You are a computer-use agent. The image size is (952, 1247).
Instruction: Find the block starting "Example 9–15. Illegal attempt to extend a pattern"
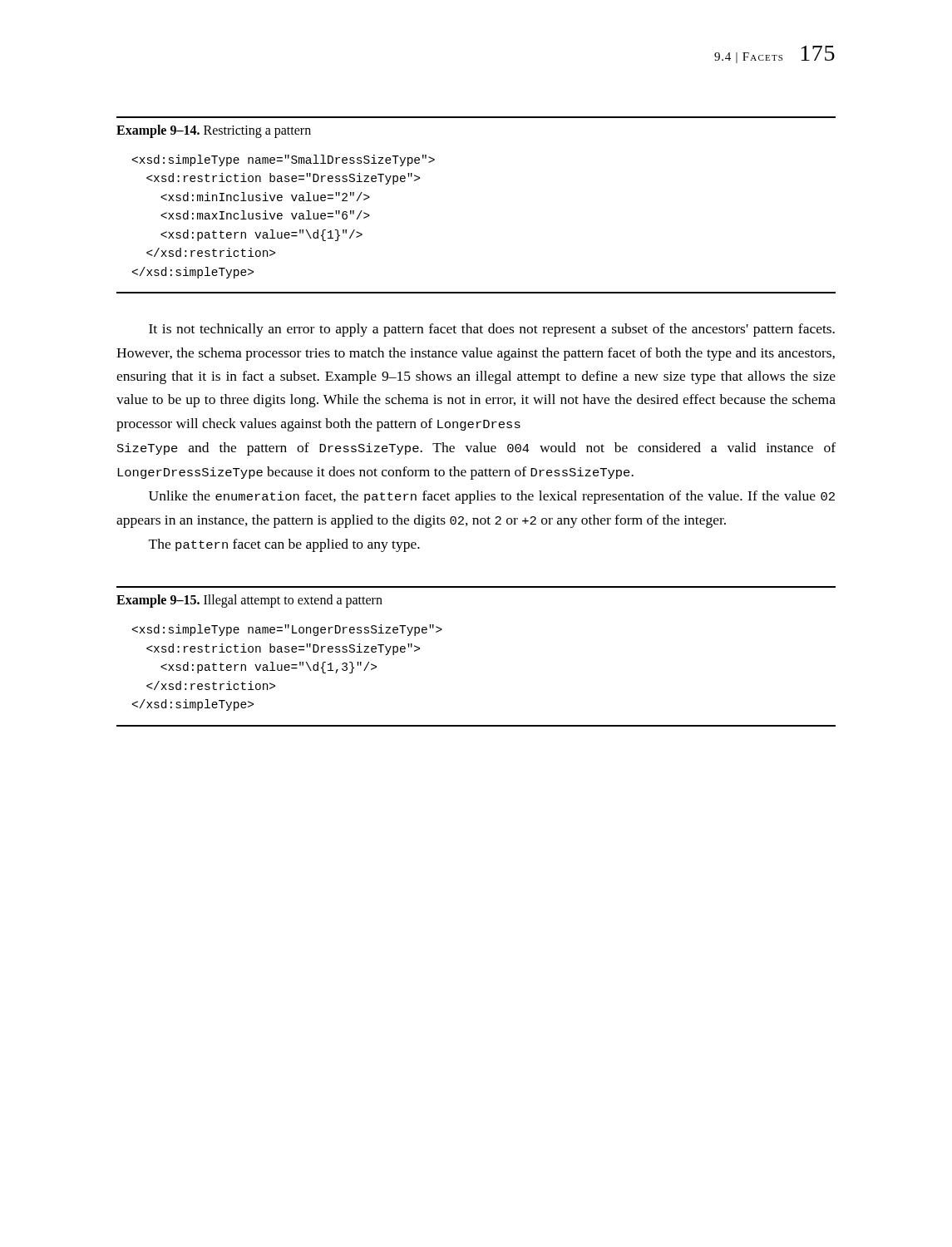[x=249, y=600]
